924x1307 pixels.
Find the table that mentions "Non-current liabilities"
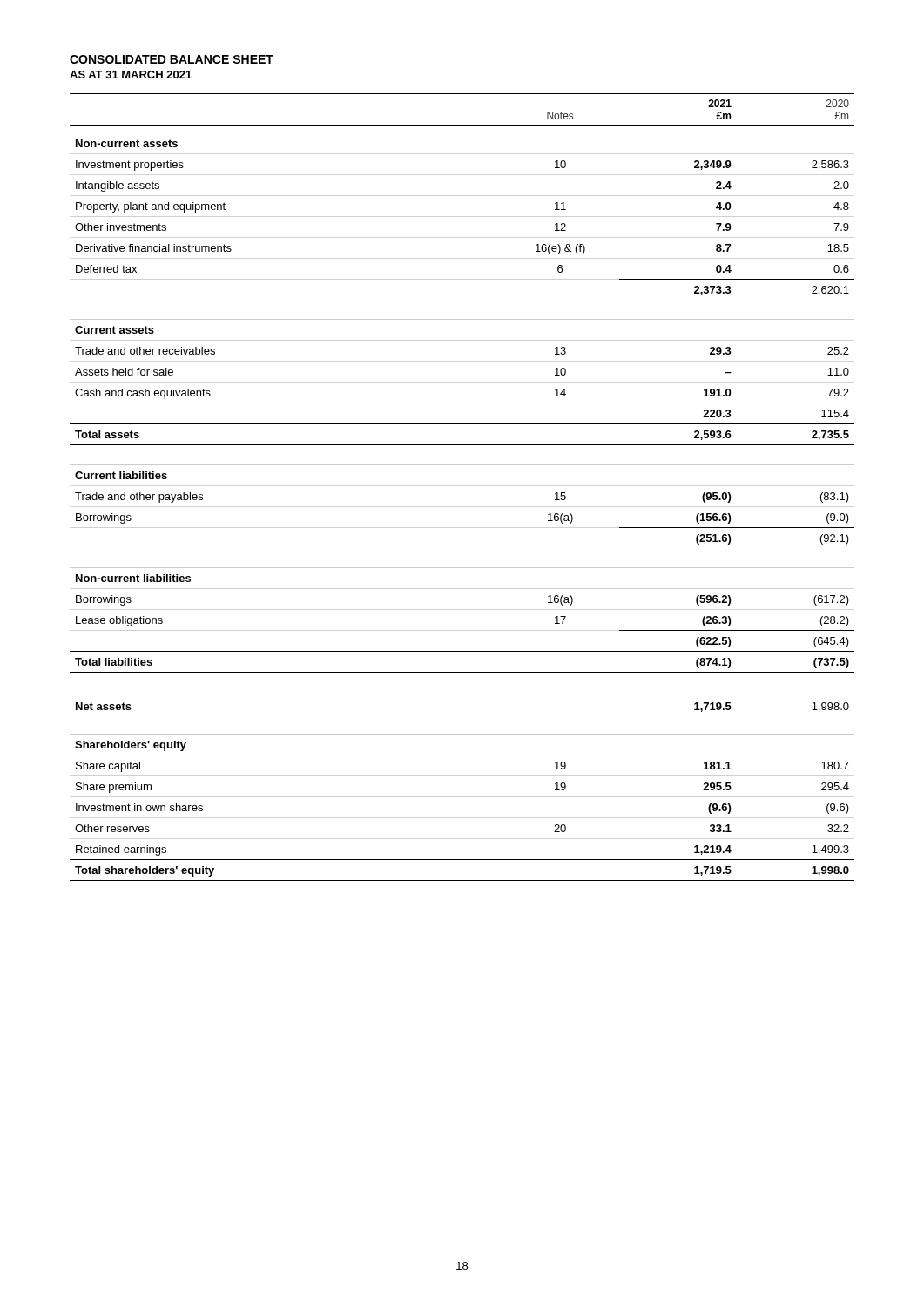point(462,487)
